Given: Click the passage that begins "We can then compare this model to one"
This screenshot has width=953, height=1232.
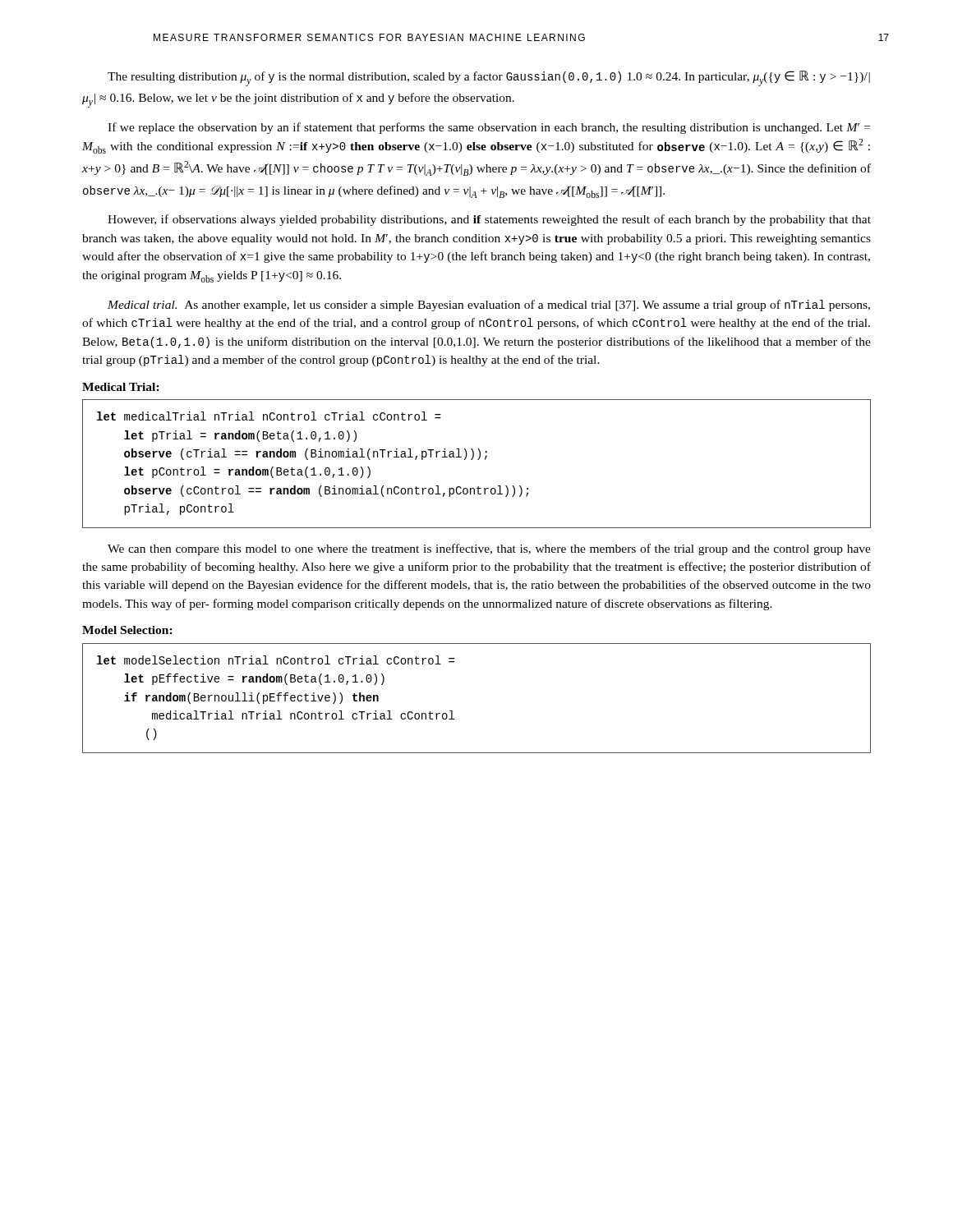Looking at the screenshot, I should pyautogui.click(x=476, y=576).
